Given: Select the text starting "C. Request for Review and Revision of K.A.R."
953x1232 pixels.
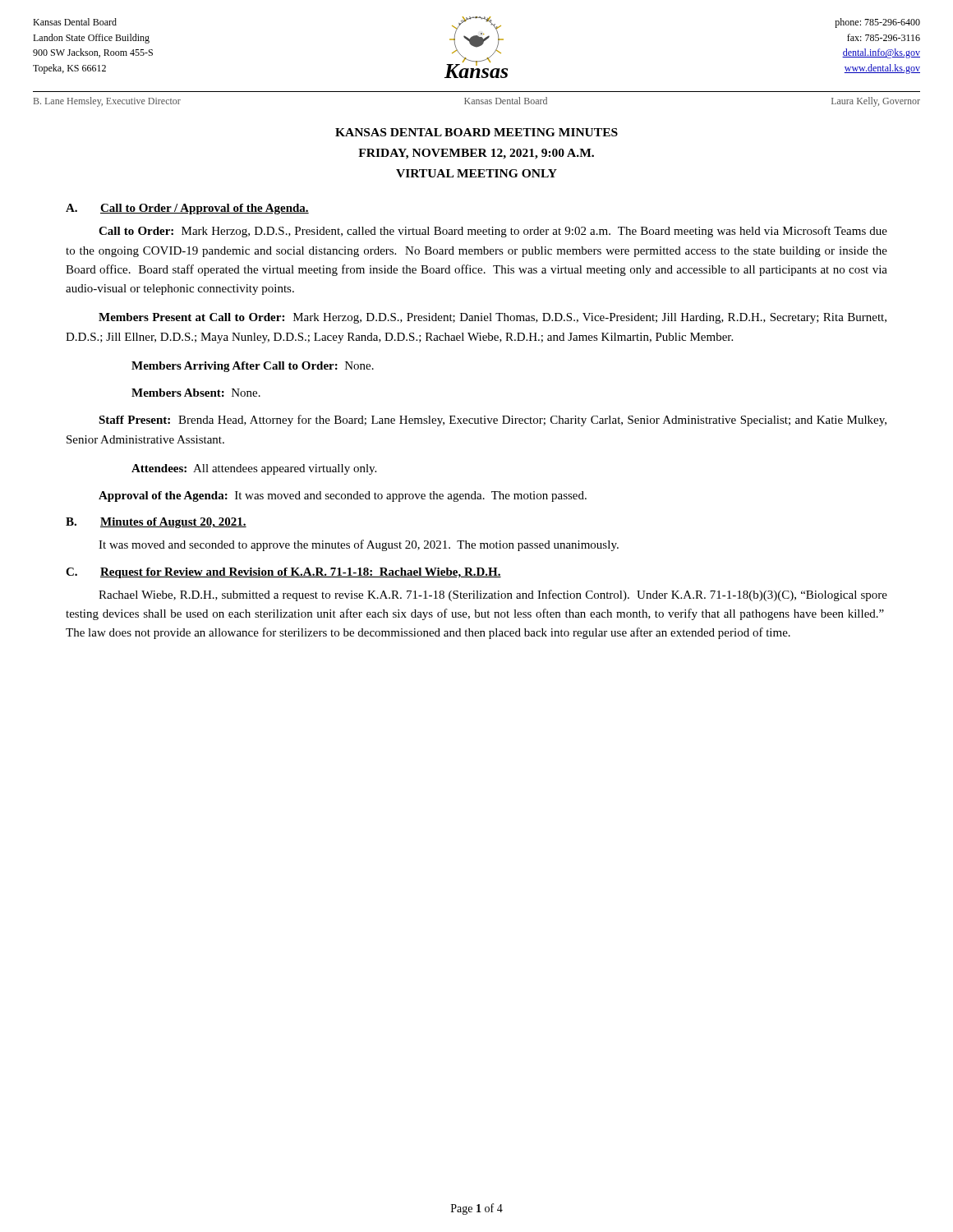Looking at the screenshot, I should [283, 572].
